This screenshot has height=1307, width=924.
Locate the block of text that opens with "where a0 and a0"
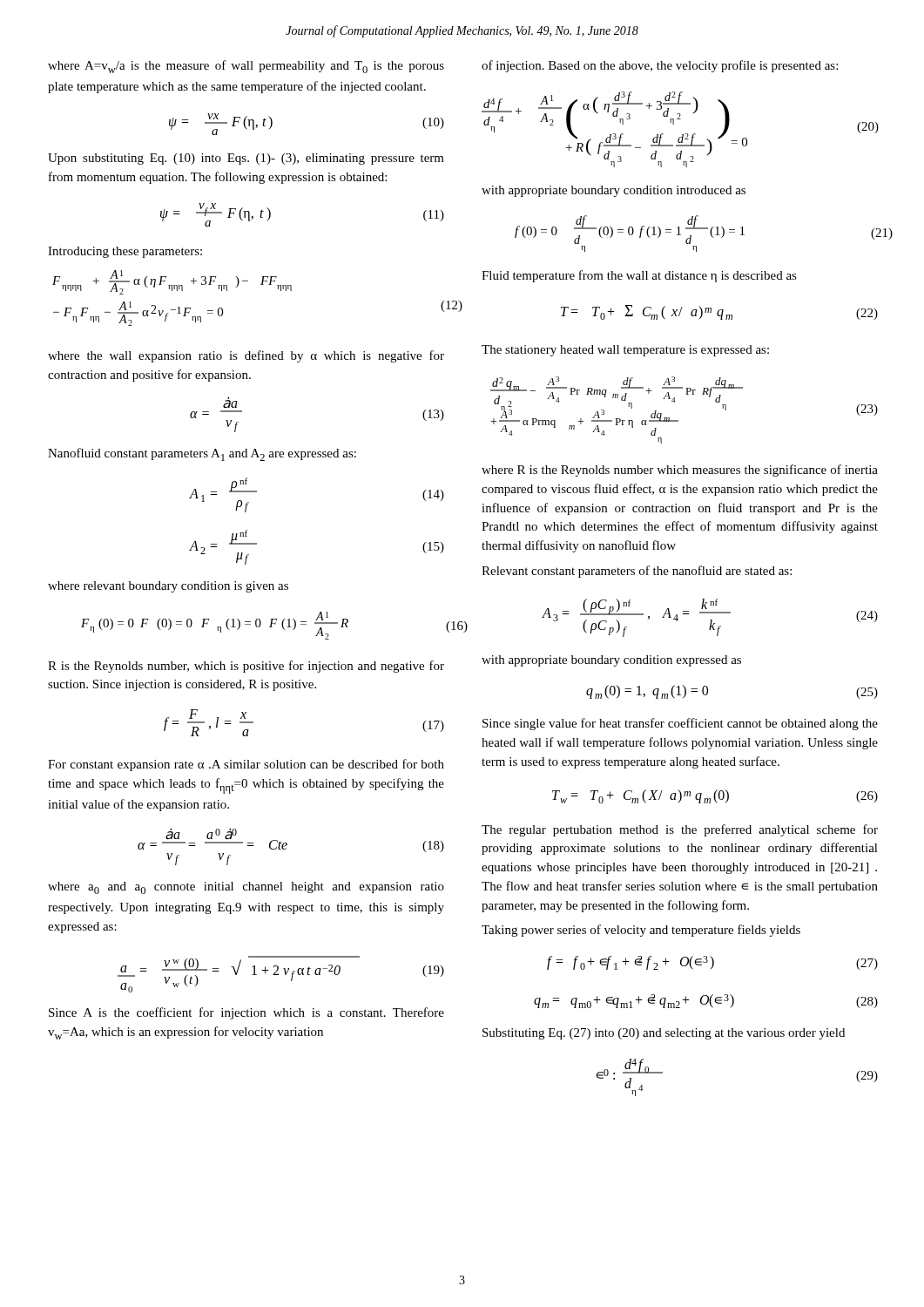pos(246,907)
